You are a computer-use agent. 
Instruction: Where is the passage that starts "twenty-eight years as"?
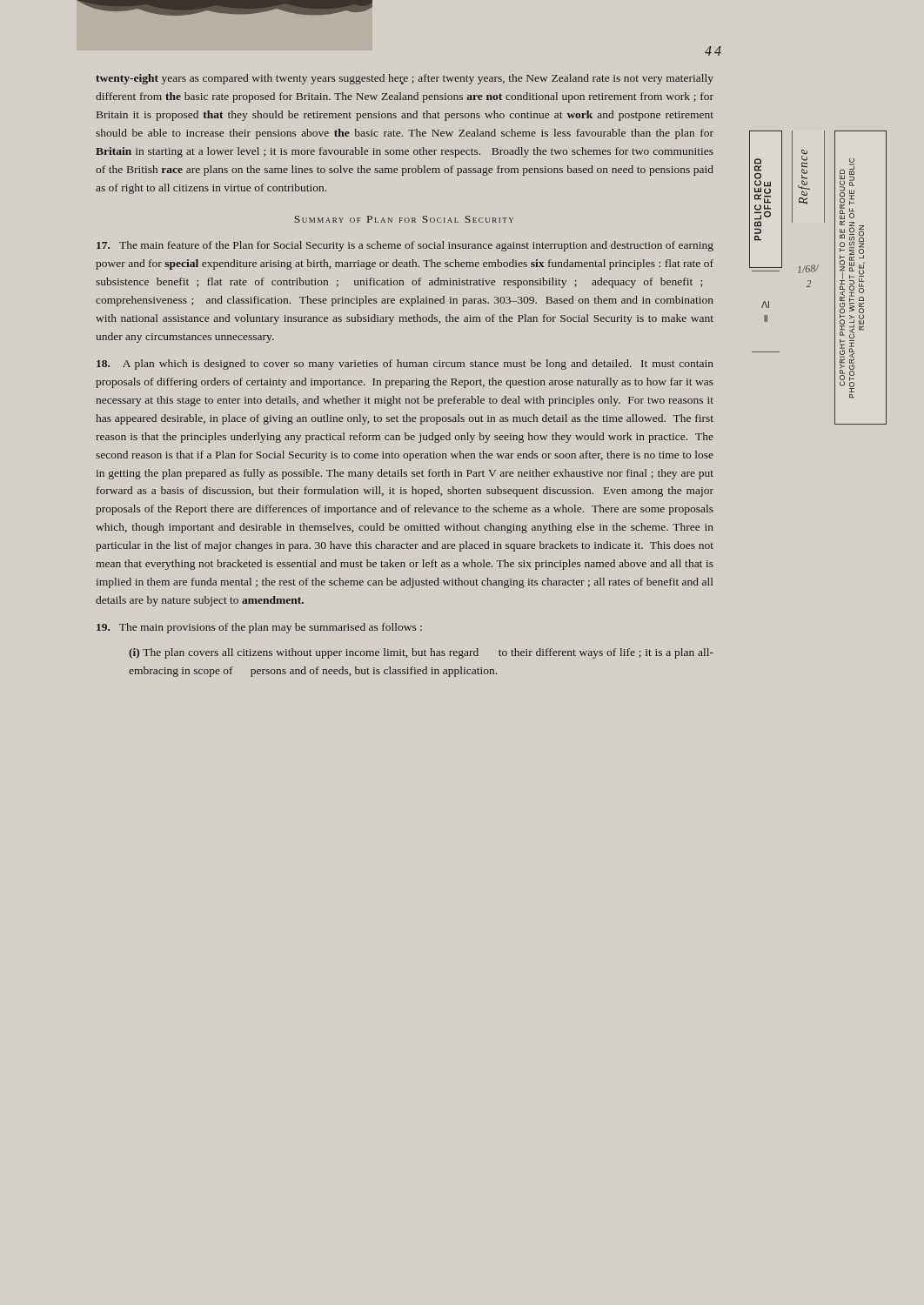405,133
